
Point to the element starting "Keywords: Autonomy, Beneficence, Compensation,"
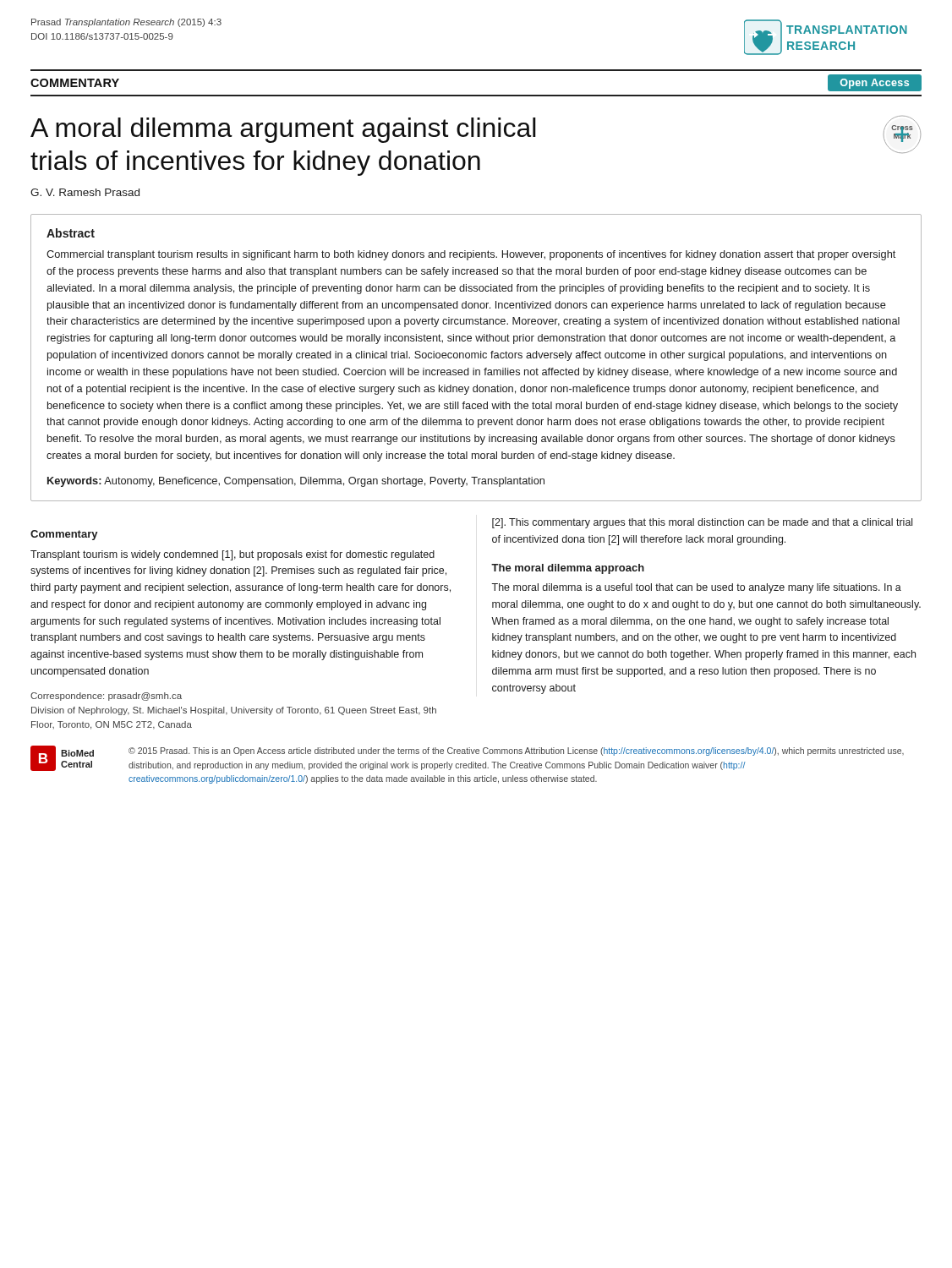pyautogui.click(x=296, y=480)
